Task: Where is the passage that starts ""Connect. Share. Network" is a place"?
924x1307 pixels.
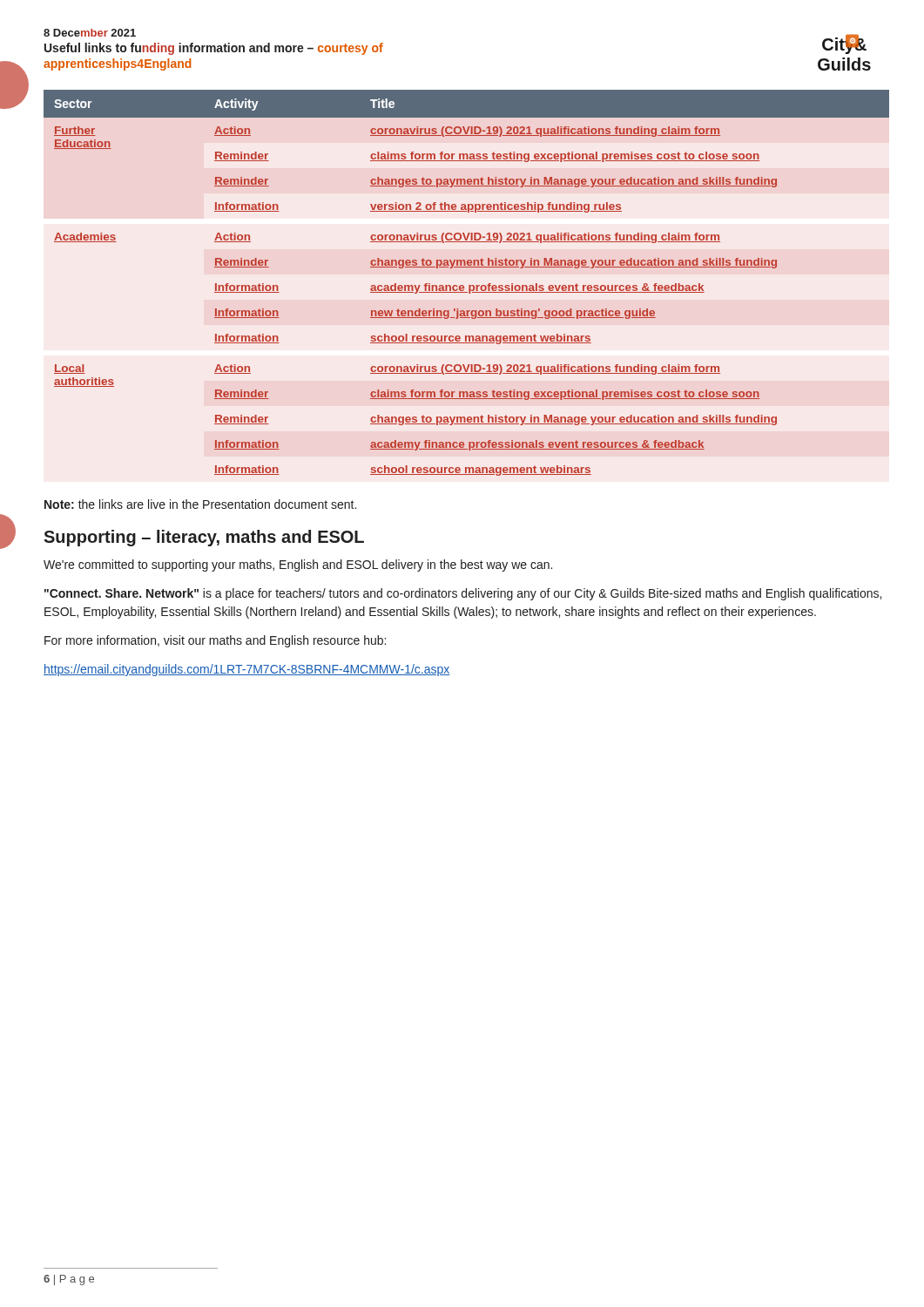Action: point(463,603)
